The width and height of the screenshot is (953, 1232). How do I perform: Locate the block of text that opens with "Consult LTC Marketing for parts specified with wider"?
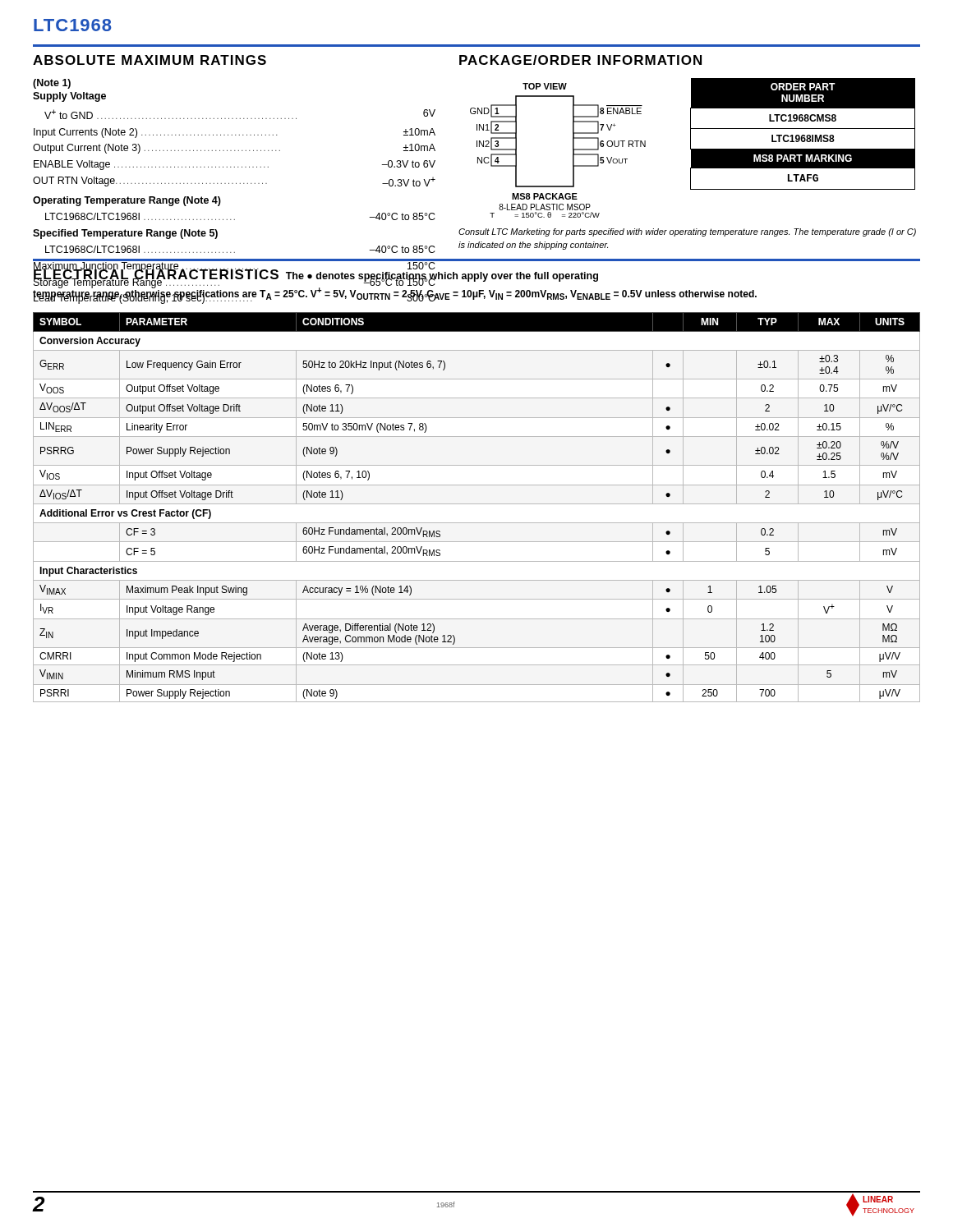[x=687, y=238]
